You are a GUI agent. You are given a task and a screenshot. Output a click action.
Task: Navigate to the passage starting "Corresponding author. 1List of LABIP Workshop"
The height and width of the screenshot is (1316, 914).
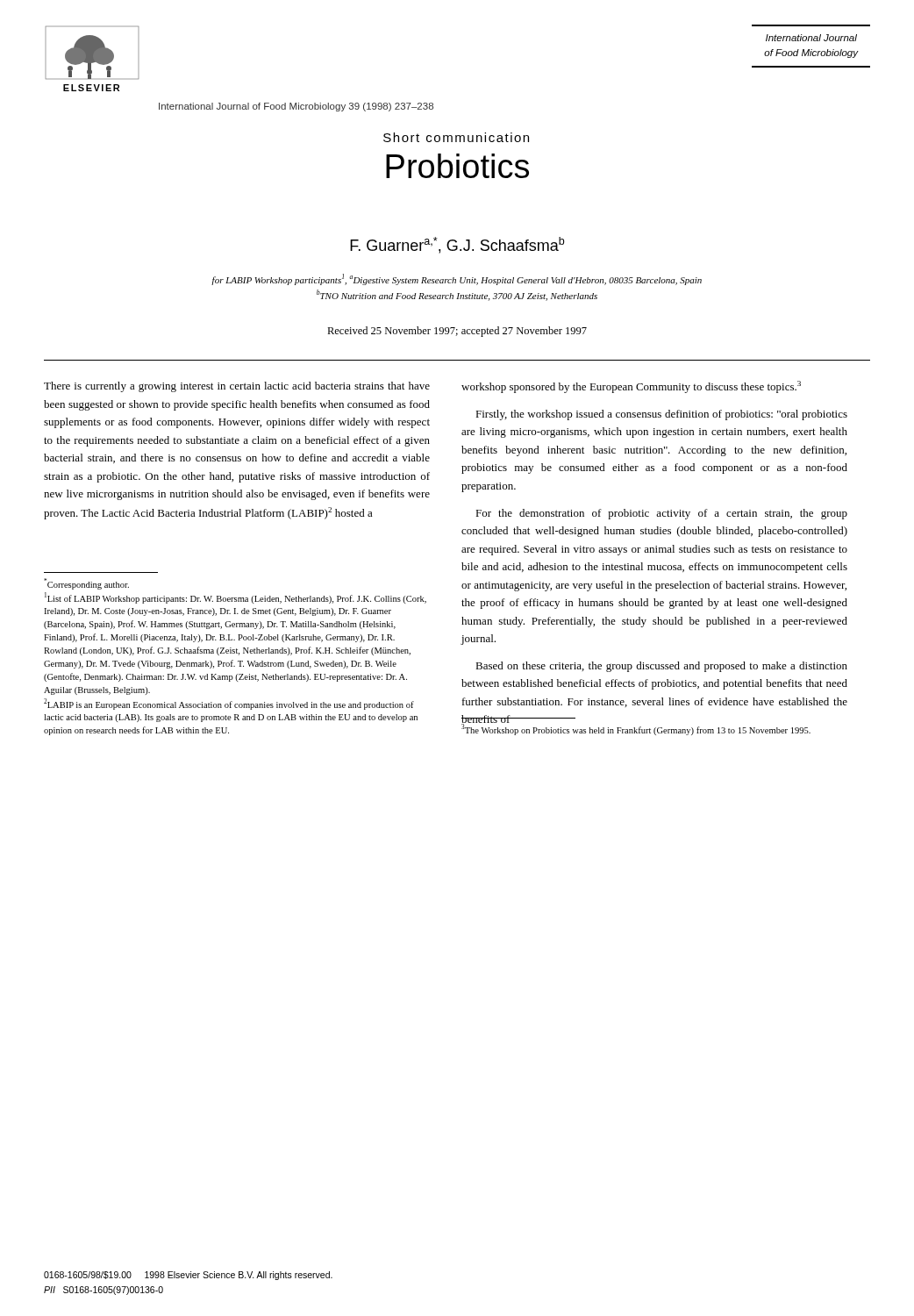point(237,655)
